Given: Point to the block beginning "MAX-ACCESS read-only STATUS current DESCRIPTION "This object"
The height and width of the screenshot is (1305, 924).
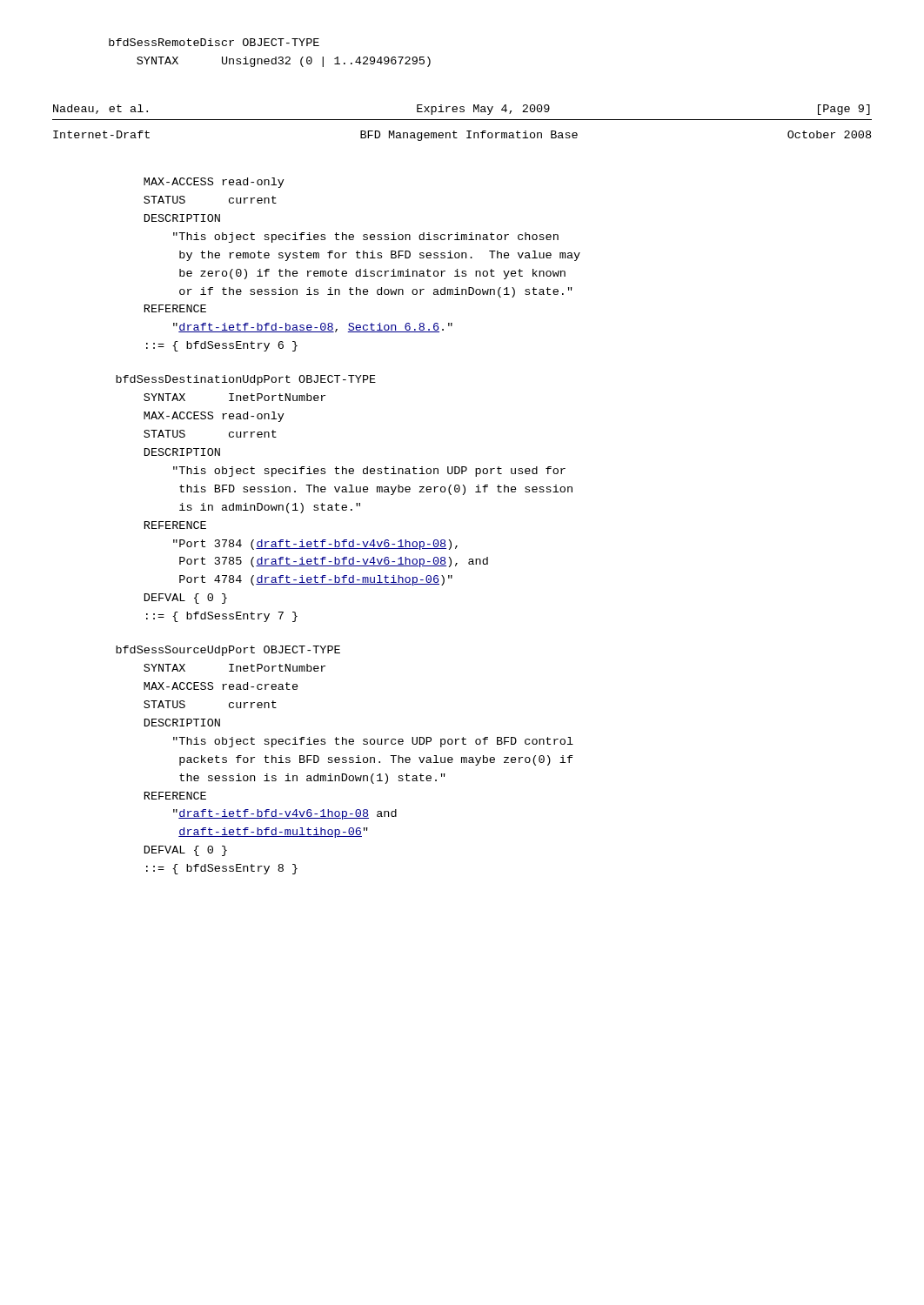Looking at the screenshot, I should 479,265.
